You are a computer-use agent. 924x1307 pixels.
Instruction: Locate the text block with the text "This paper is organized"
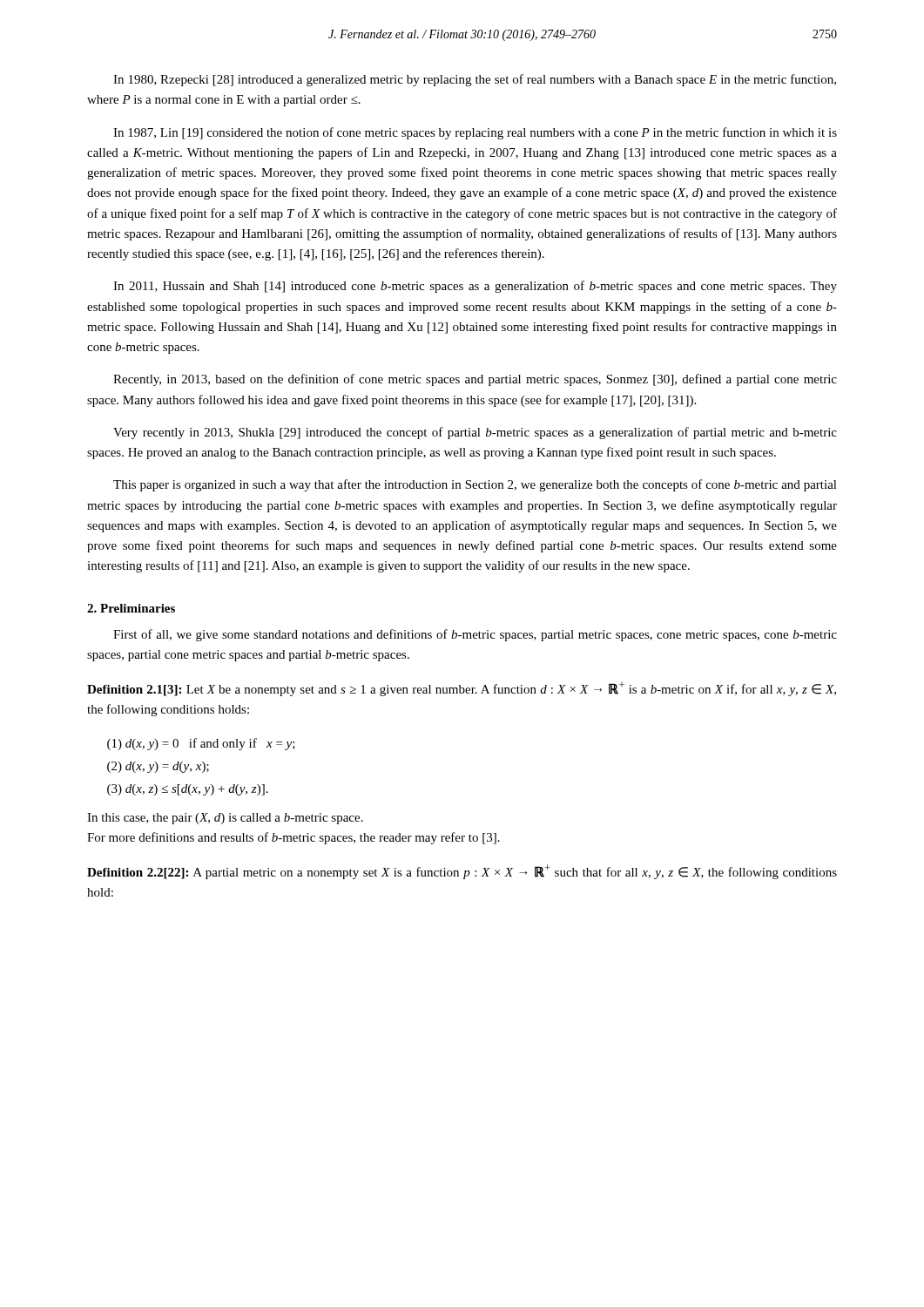tap(462, 525)
